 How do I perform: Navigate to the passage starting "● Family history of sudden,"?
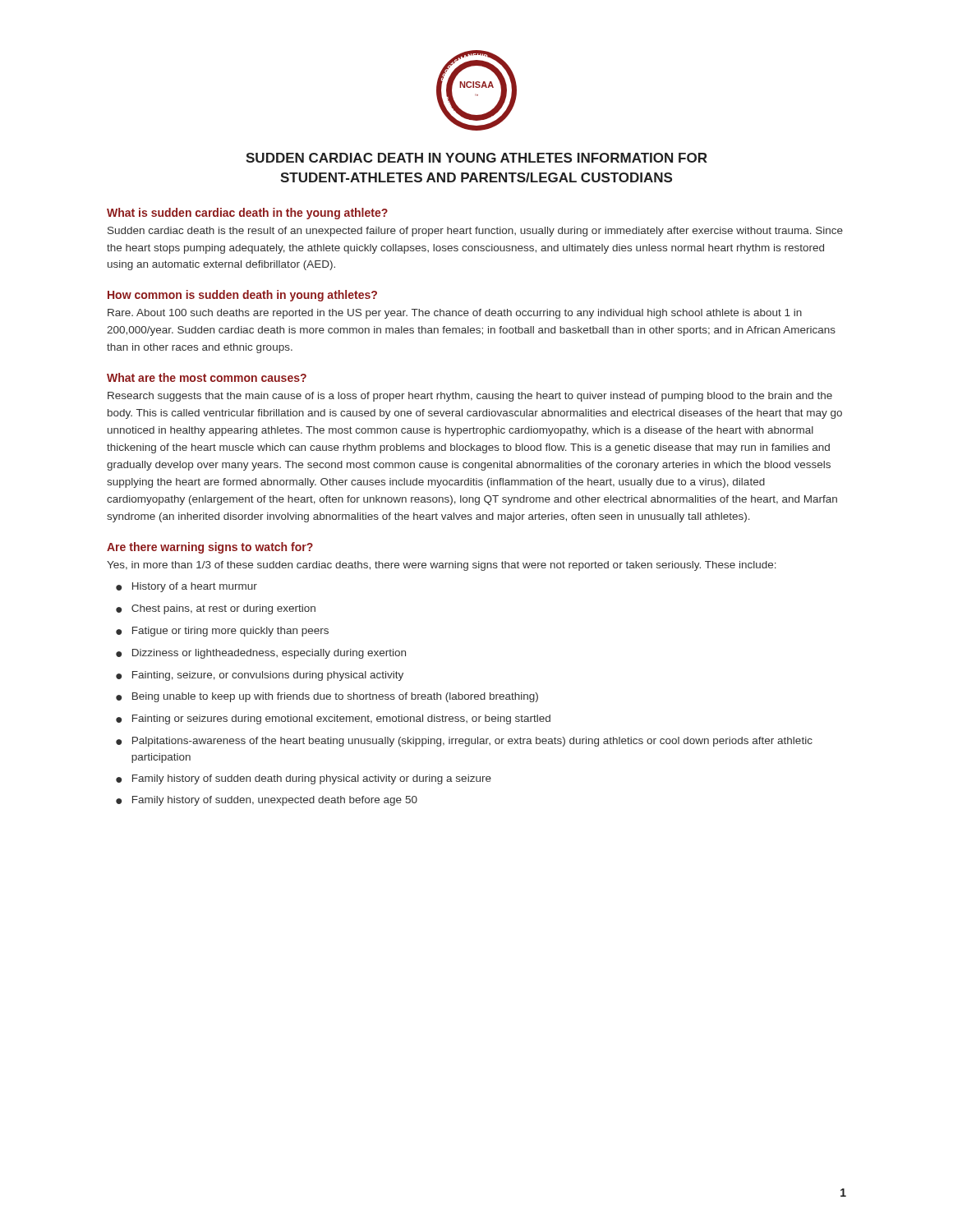point(266,801)
